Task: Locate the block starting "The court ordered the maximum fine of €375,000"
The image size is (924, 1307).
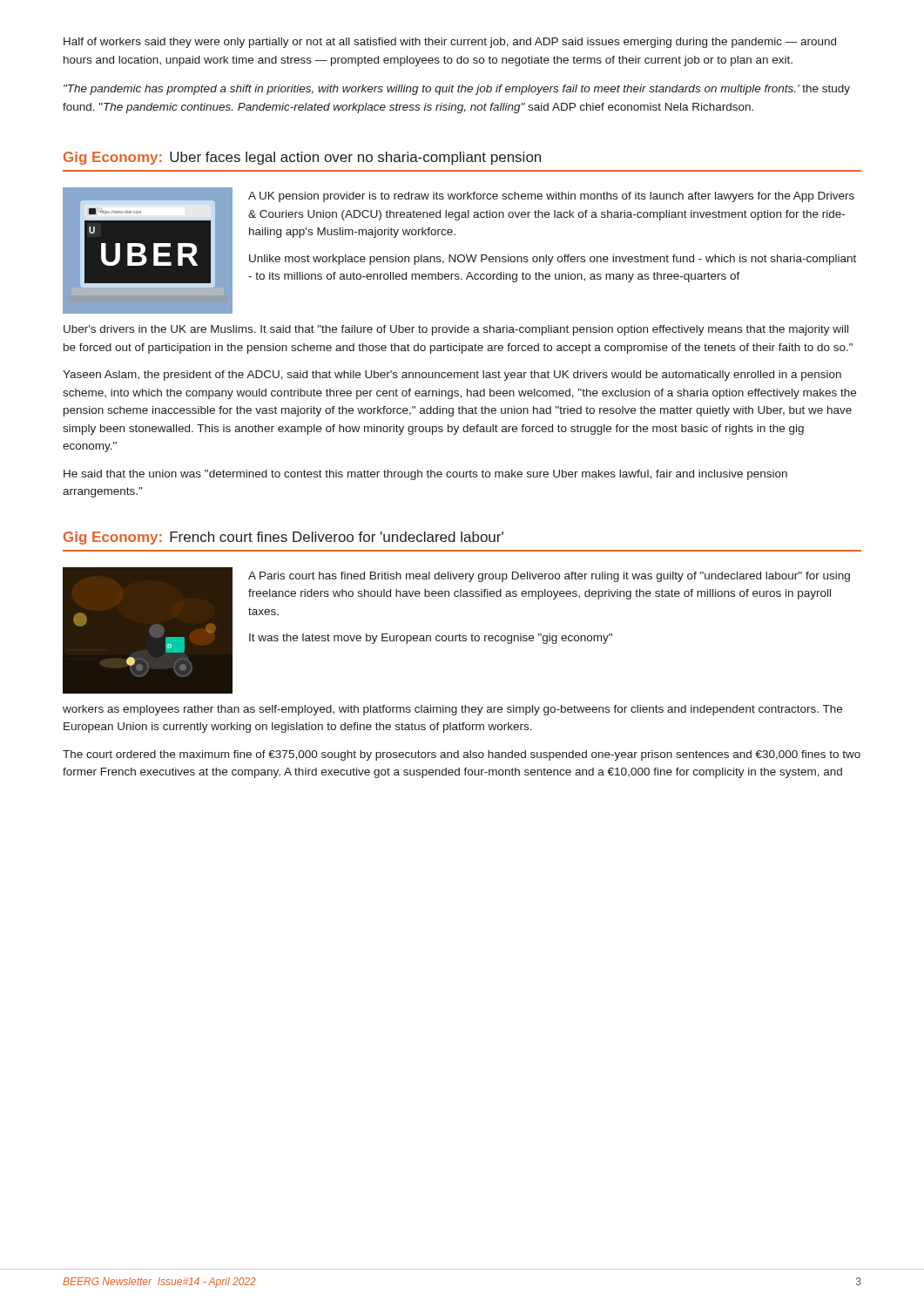Action: (462, 763)
